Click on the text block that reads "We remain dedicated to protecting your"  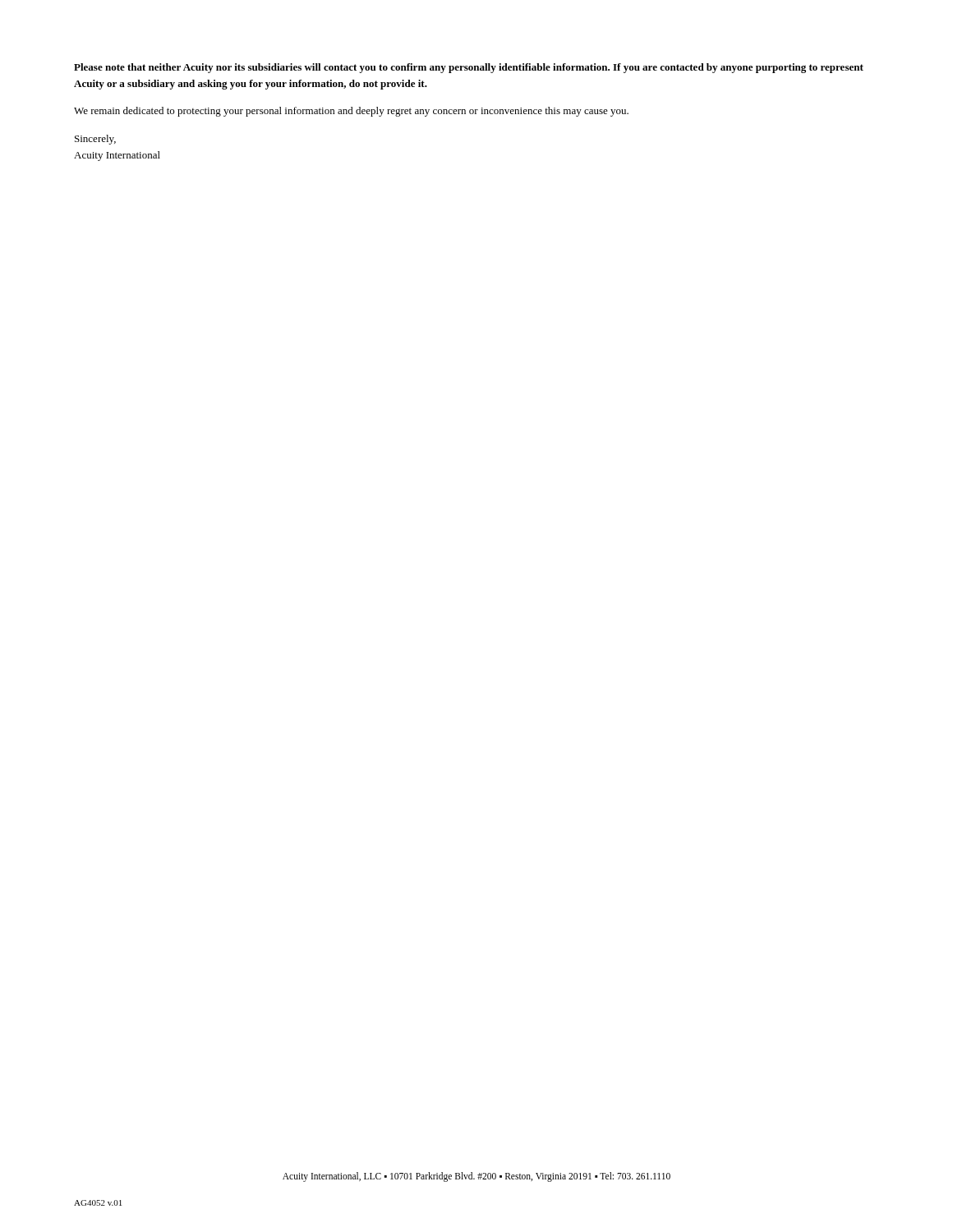click(352, 111)
